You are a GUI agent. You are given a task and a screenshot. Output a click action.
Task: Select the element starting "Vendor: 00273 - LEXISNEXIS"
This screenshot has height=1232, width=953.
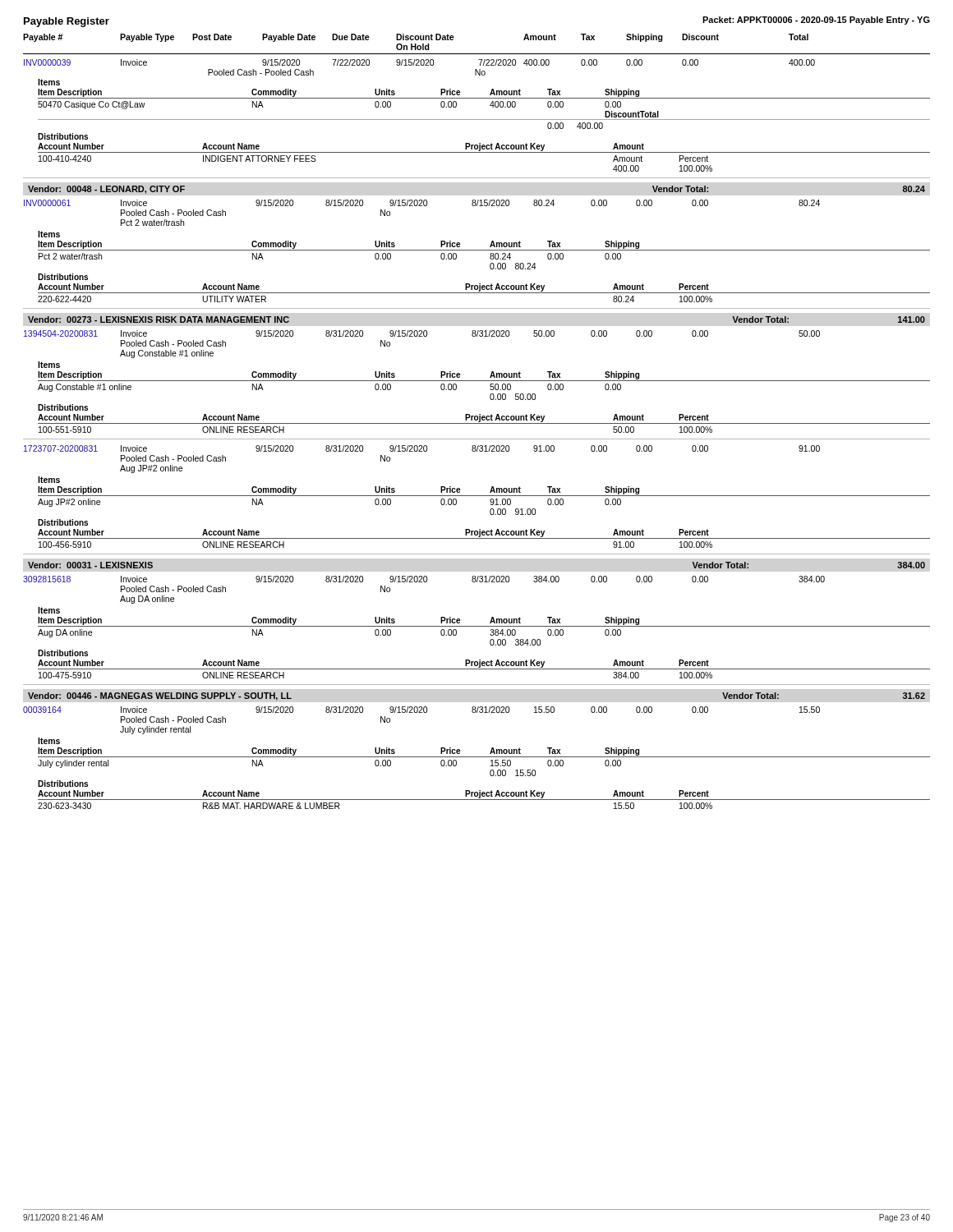pos(476,319)
